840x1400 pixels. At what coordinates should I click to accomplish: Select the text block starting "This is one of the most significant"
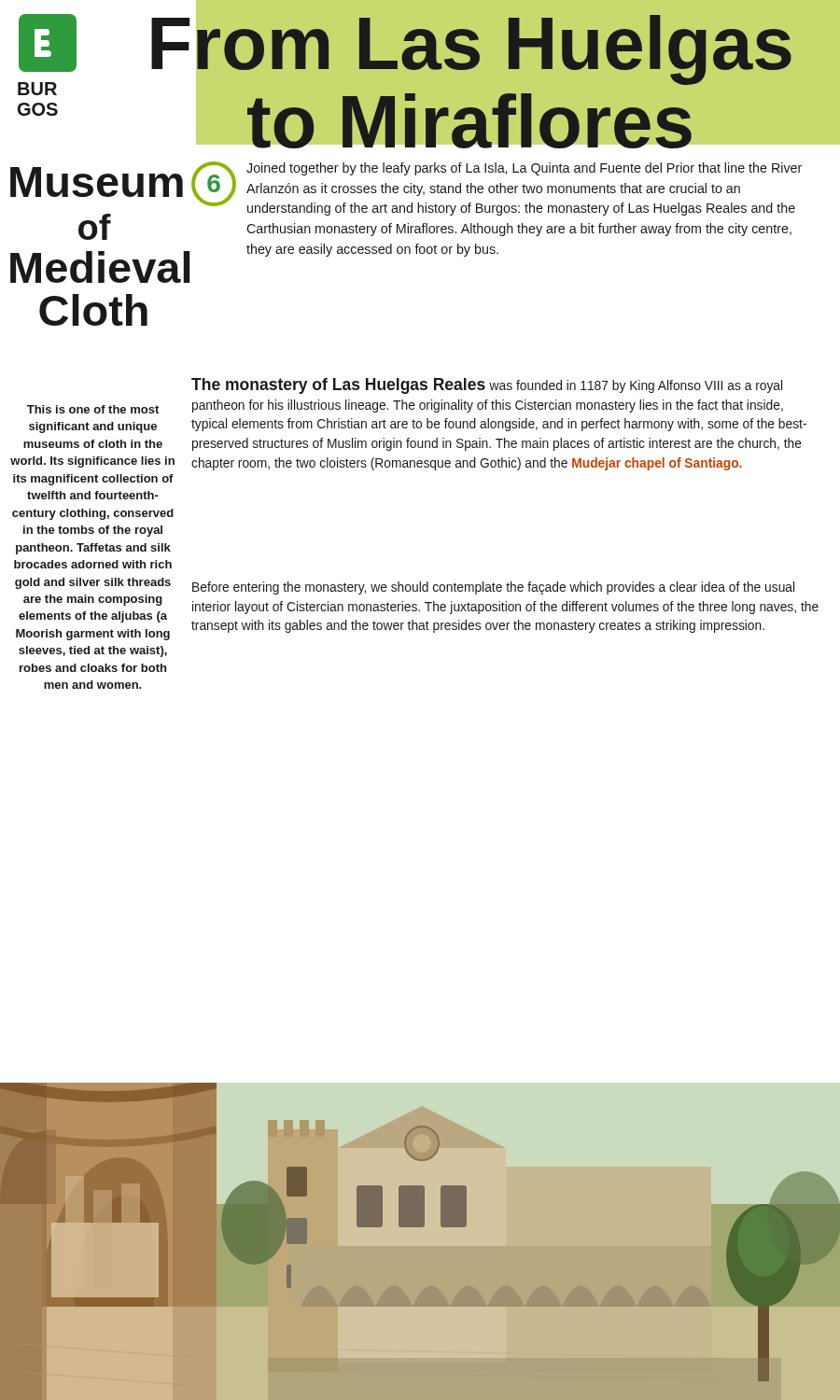click(x=93, y=547)
